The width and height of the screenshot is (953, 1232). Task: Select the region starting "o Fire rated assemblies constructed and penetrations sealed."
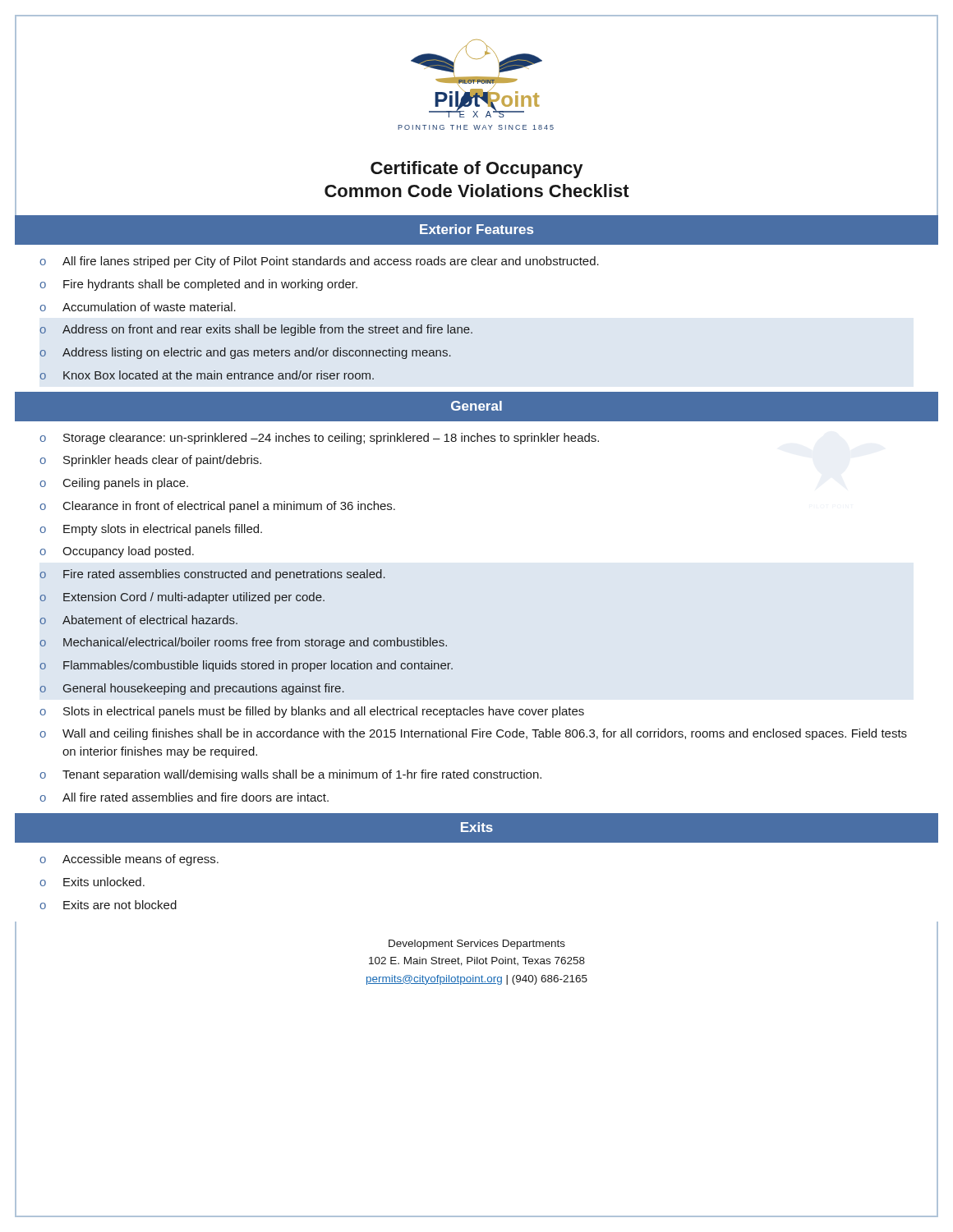click(213, 575)
